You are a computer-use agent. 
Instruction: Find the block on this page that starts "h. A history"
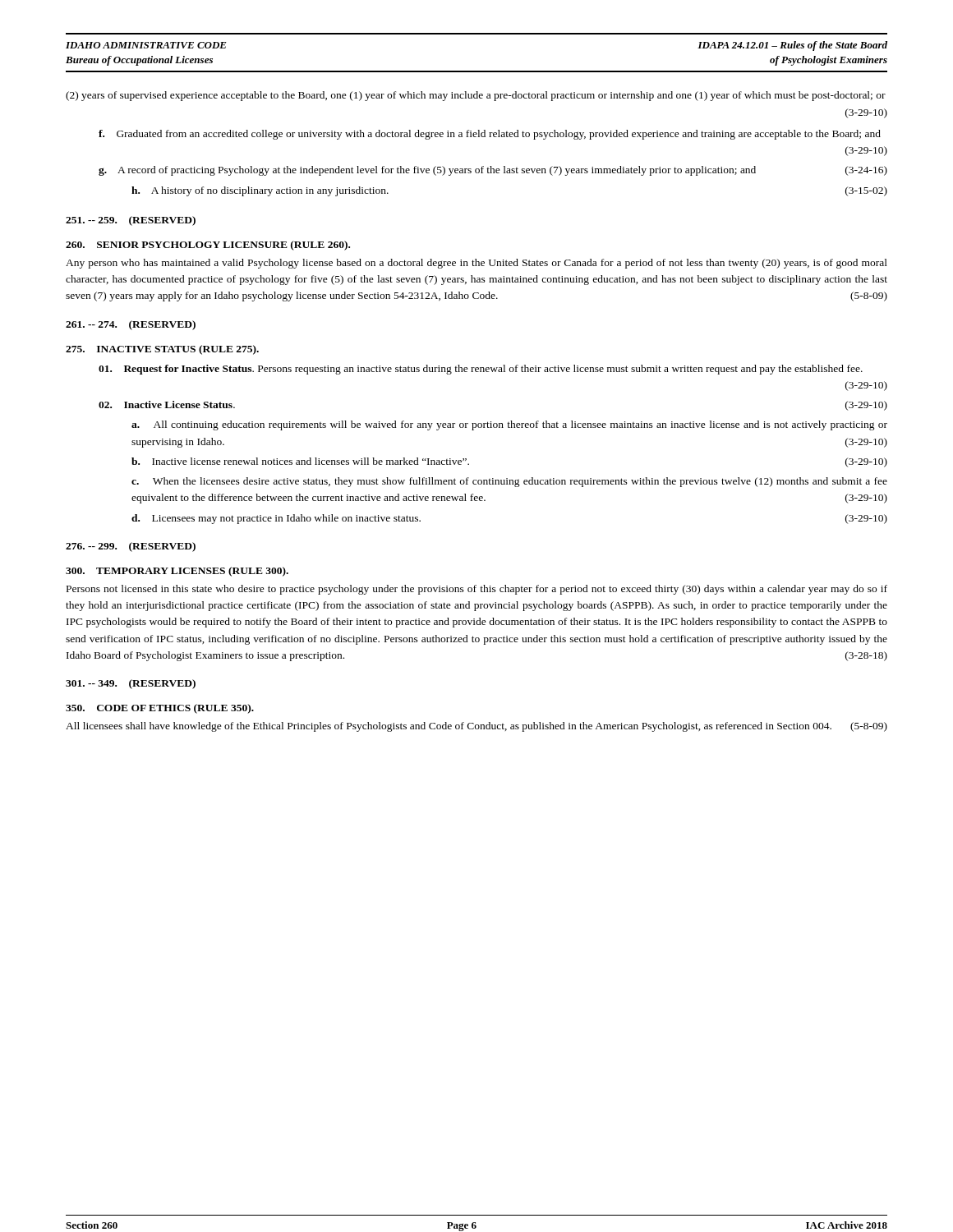click(x=262, y=191)
